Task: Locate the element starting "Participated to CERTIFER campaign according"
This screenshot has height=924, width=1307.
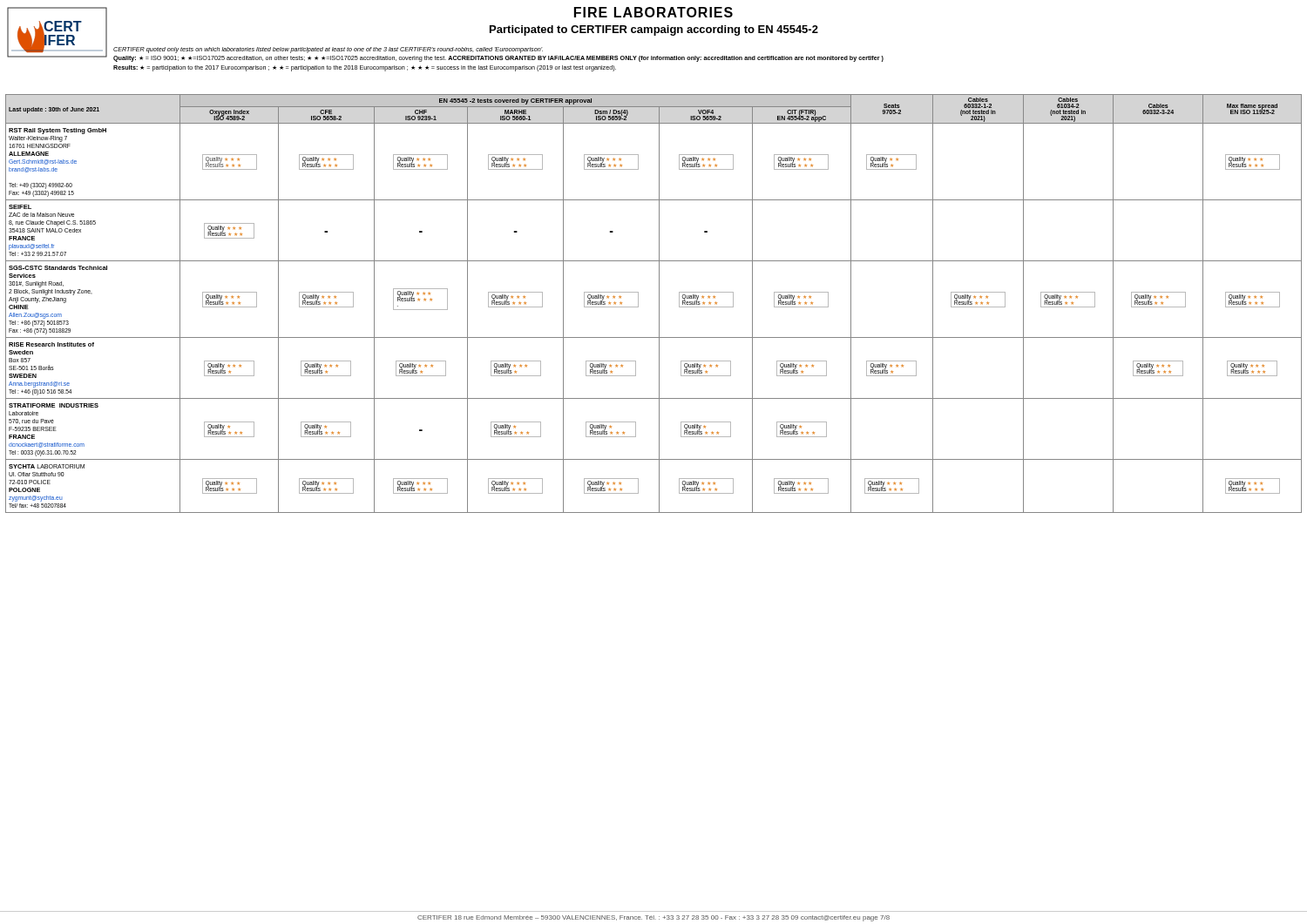Action: click(654, 29)
